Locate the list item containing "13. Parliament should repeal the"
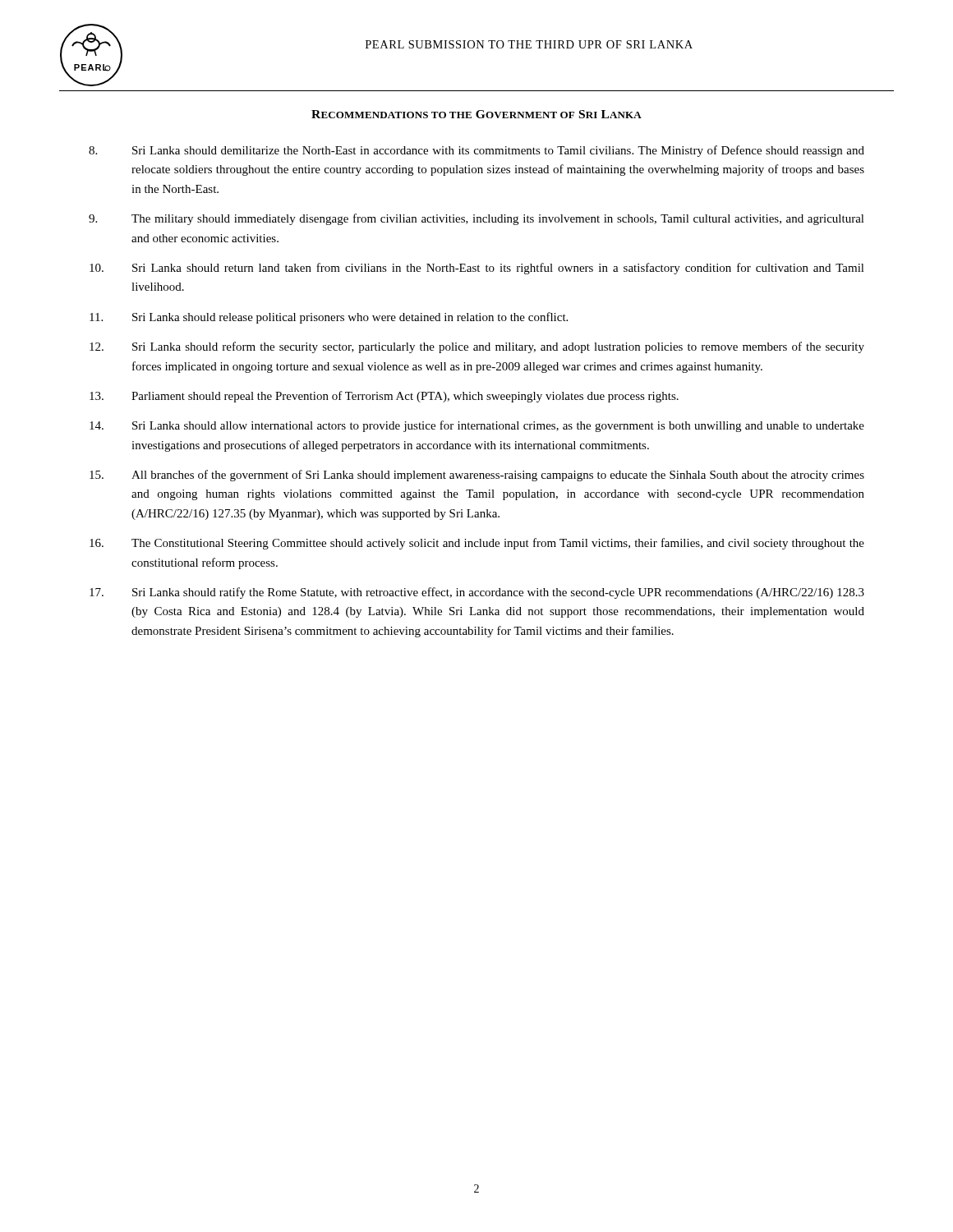The image size is (953, 1232). click(384, 396)
